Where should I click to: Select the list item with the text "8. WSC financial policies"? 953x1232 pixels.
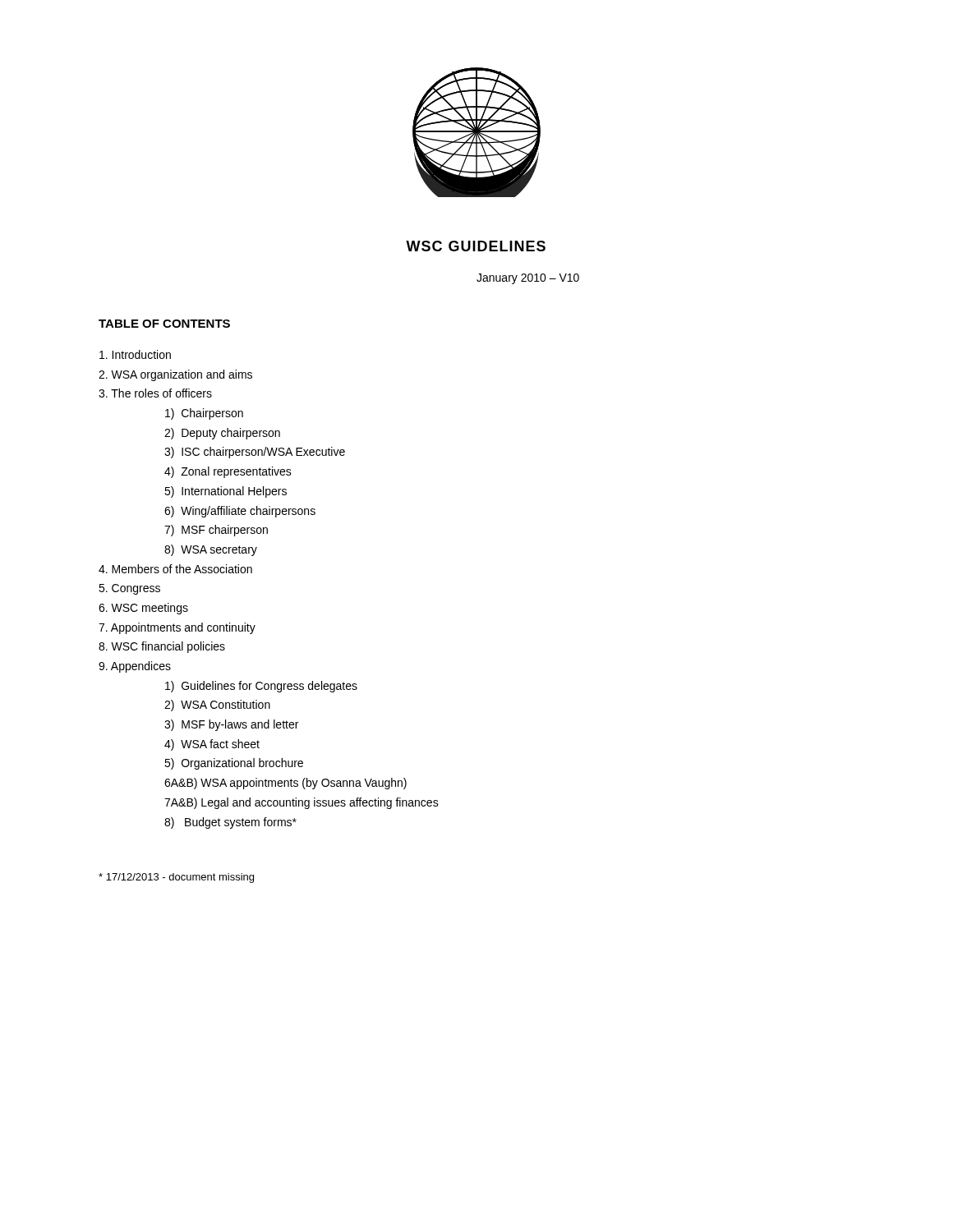162,647
